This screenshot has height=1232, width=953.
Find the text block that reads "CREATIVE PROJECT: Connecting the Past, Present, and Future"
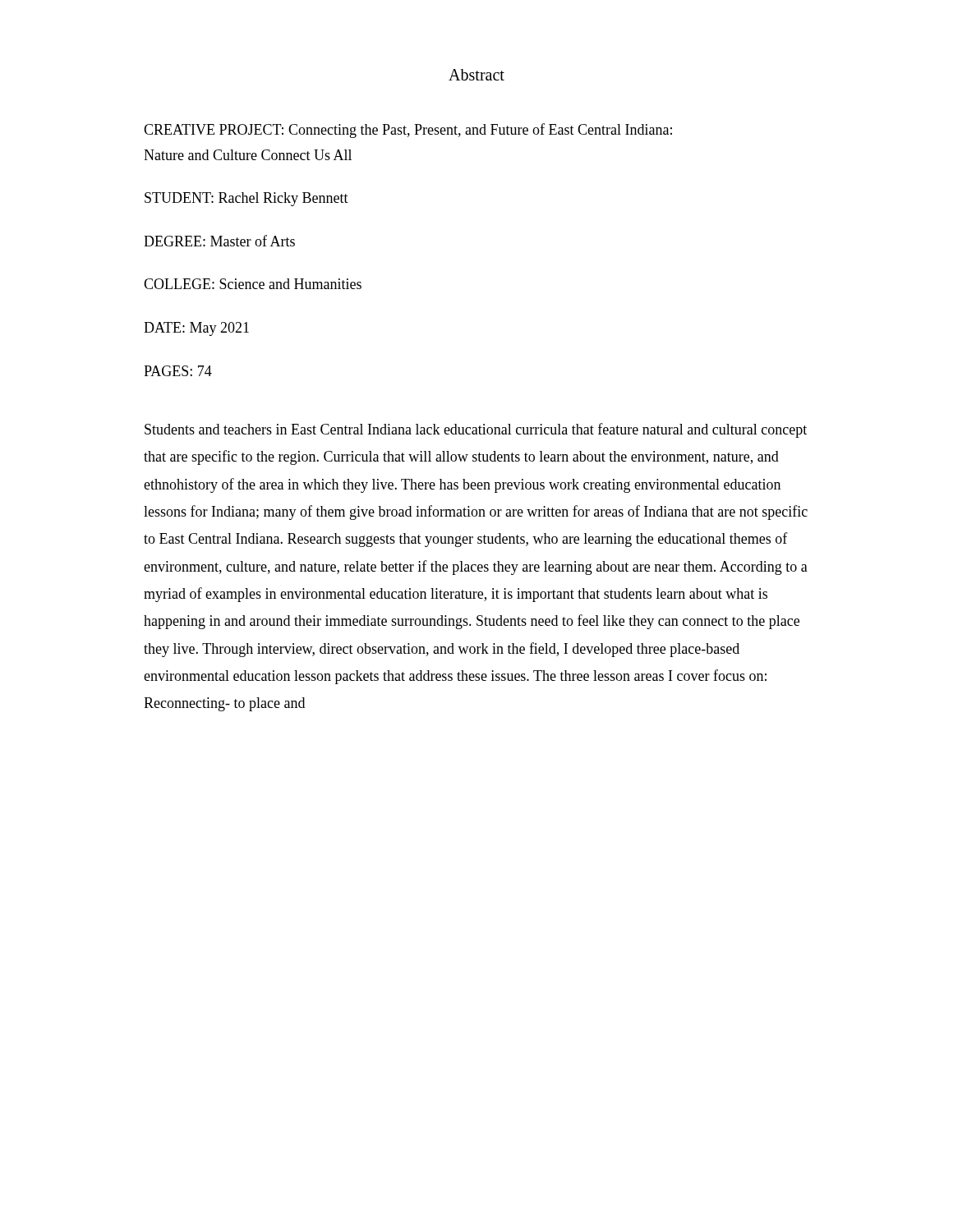pyautogui.click(x=476, y=143)
